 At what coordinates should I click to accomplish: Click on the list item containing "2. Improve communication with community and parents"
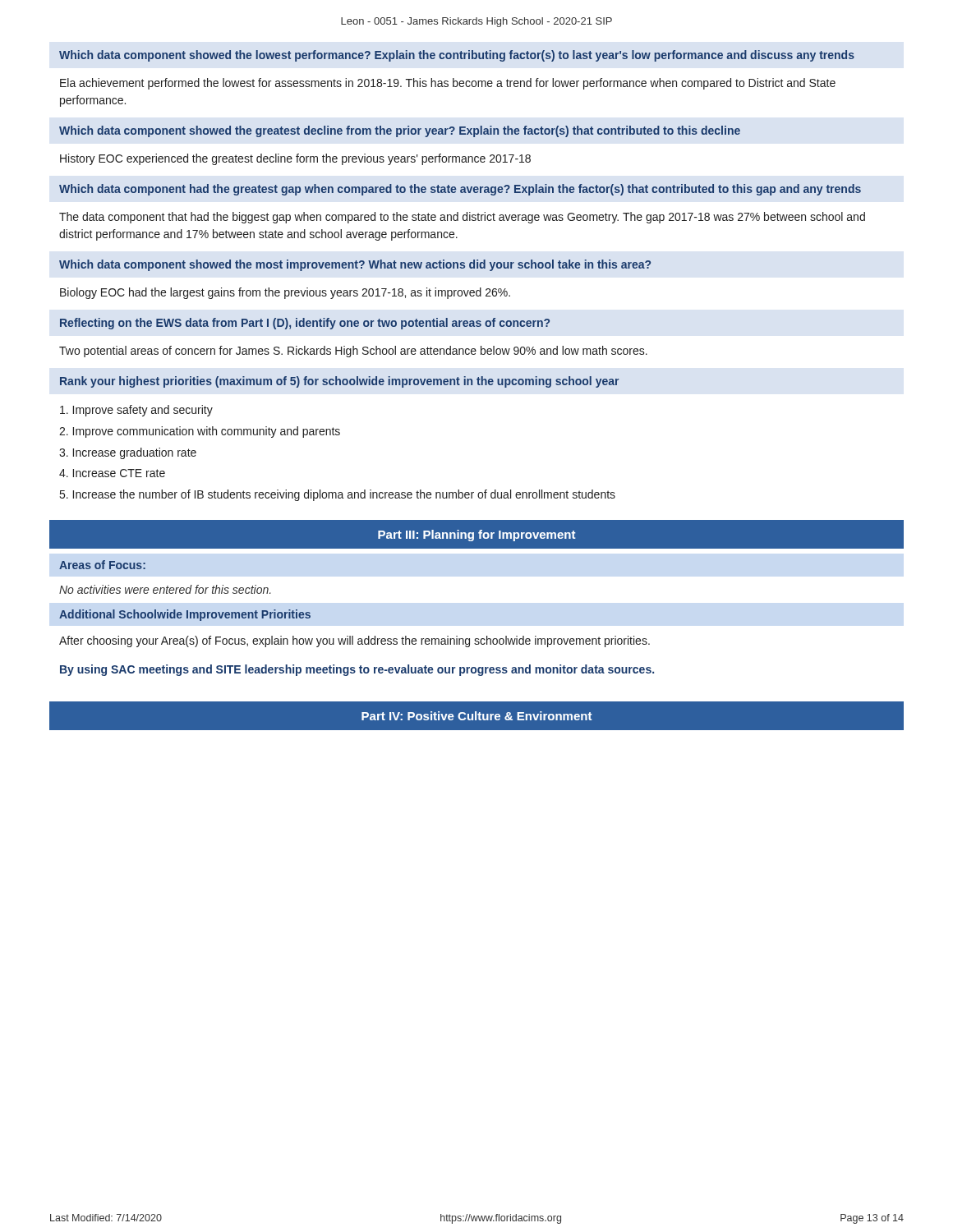[x=200, y=431]
